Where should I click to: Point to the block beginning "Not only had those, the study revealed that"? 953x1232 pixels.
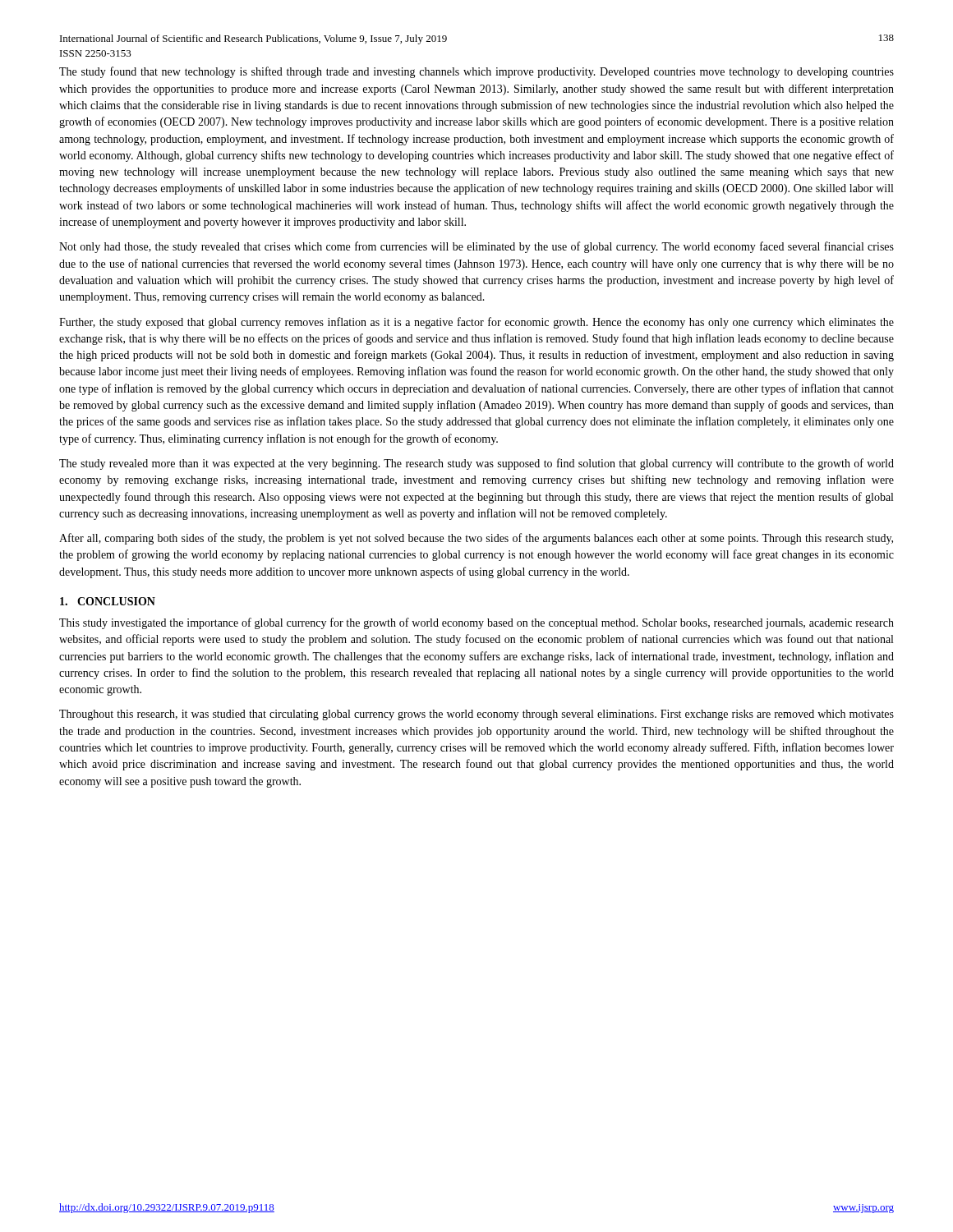point(476,273)
